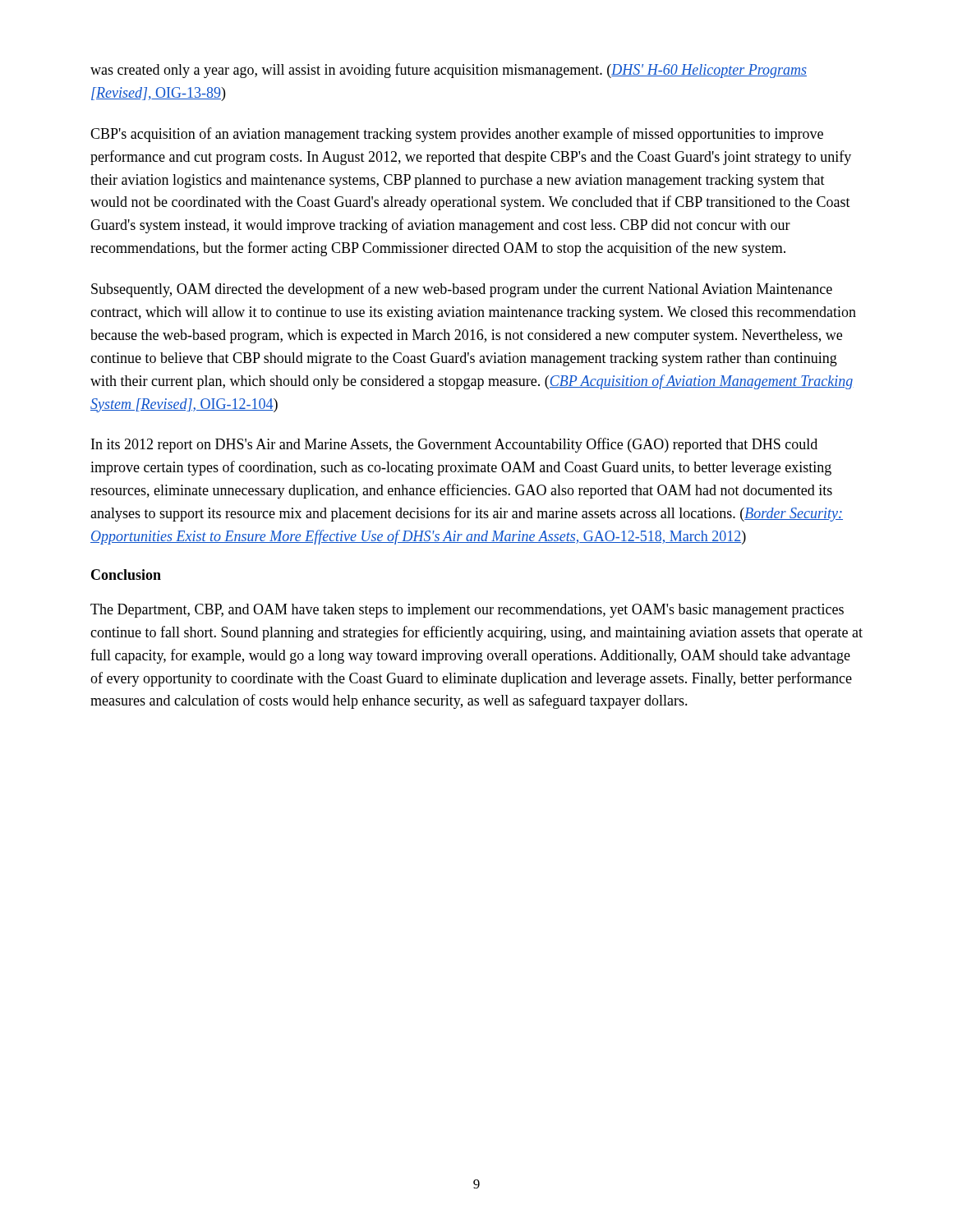
Task: Select the text block containing "CBP's acquisition of an aviation"
Action: coord(471,191)
